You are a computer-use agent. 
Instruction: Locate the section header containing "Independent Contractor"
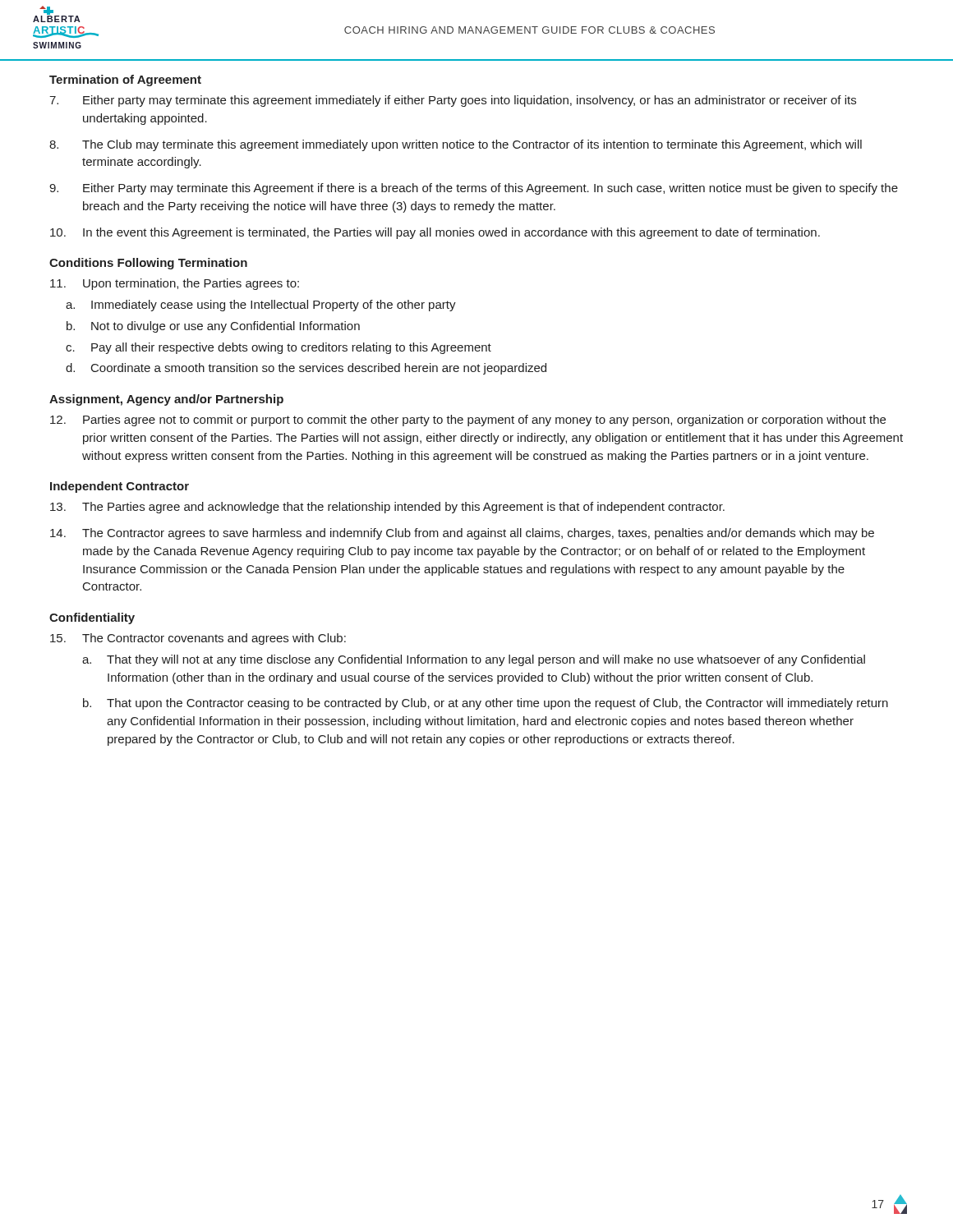pyautogui.click(x=119, y=486)
